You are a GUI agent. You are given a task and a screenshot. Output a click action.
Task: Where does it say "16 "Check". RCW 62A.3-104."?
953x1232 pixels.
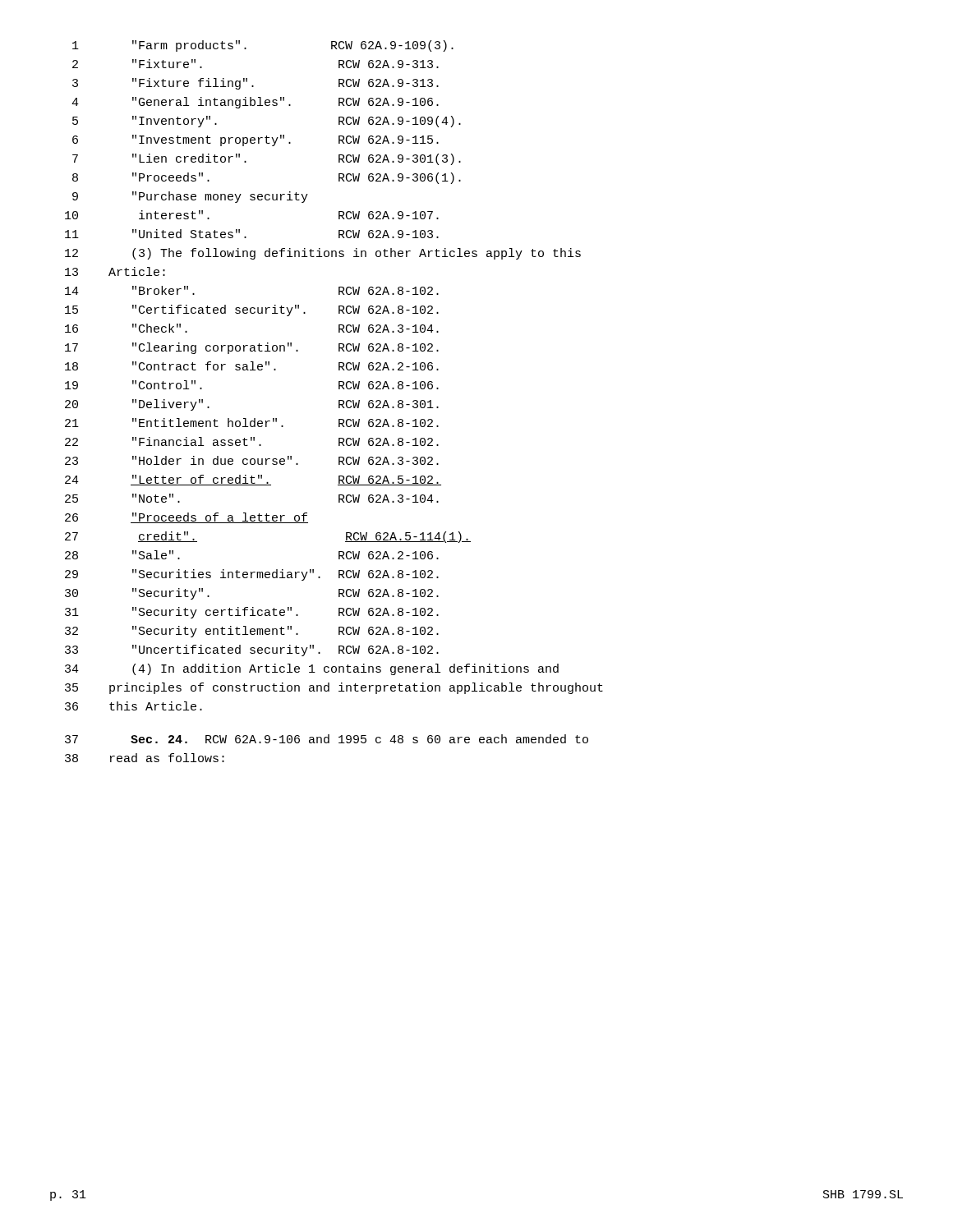click(68, 328)
